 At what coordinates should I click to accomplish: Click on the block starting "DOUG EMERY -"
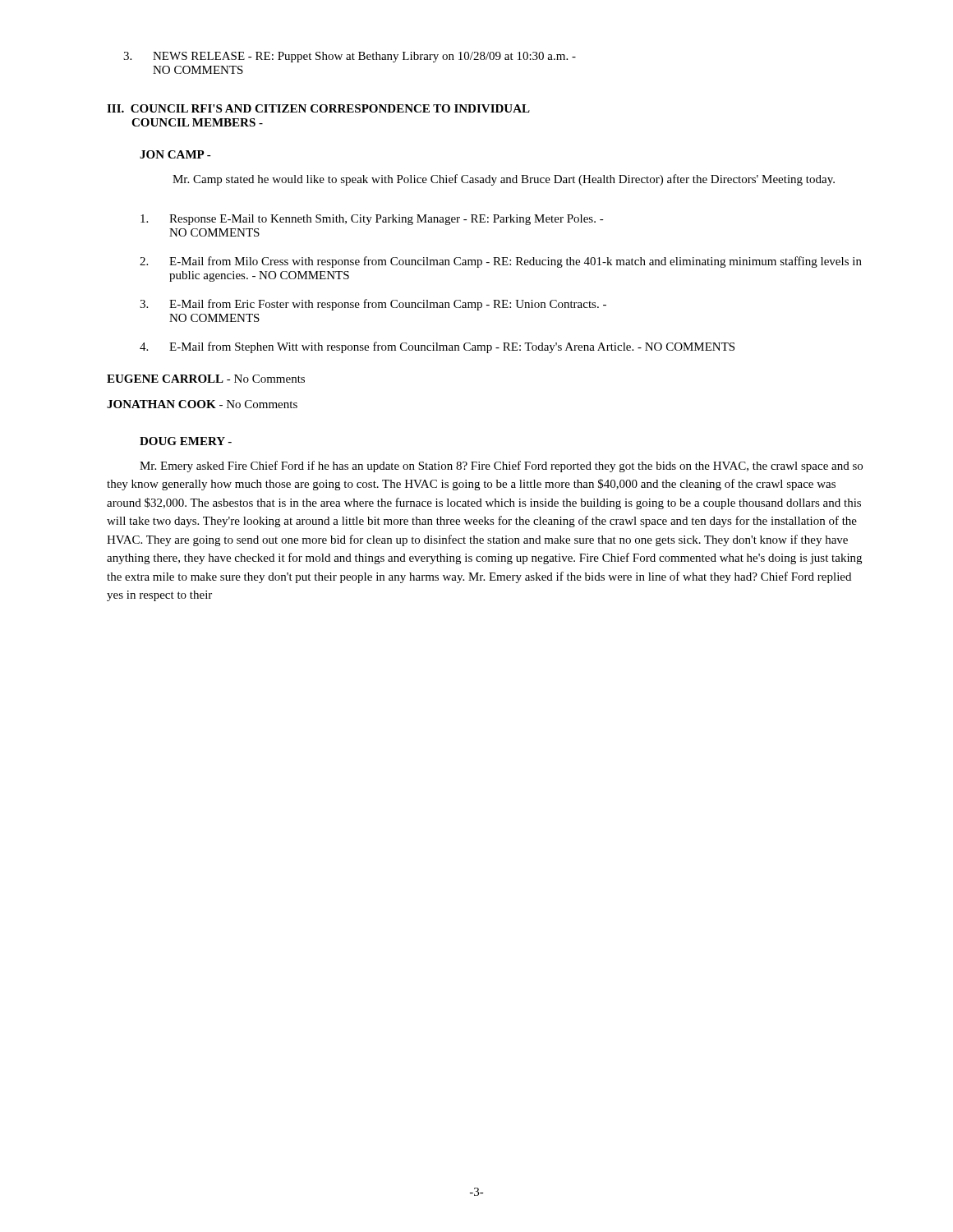click(x=186, y=441)
